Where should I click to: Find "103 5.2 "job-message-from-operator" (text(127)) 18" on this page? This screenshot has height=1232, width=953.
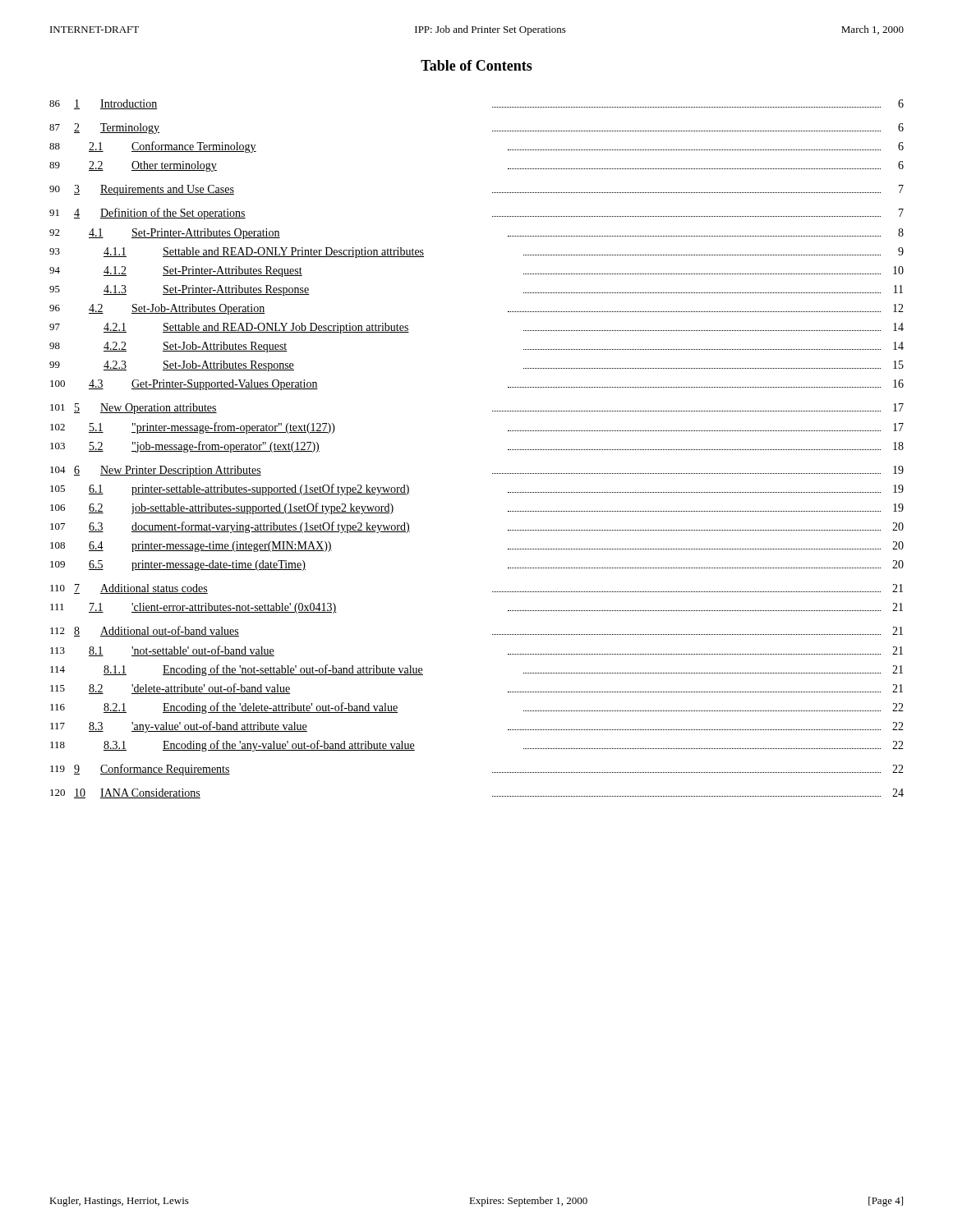coord(60,446)
